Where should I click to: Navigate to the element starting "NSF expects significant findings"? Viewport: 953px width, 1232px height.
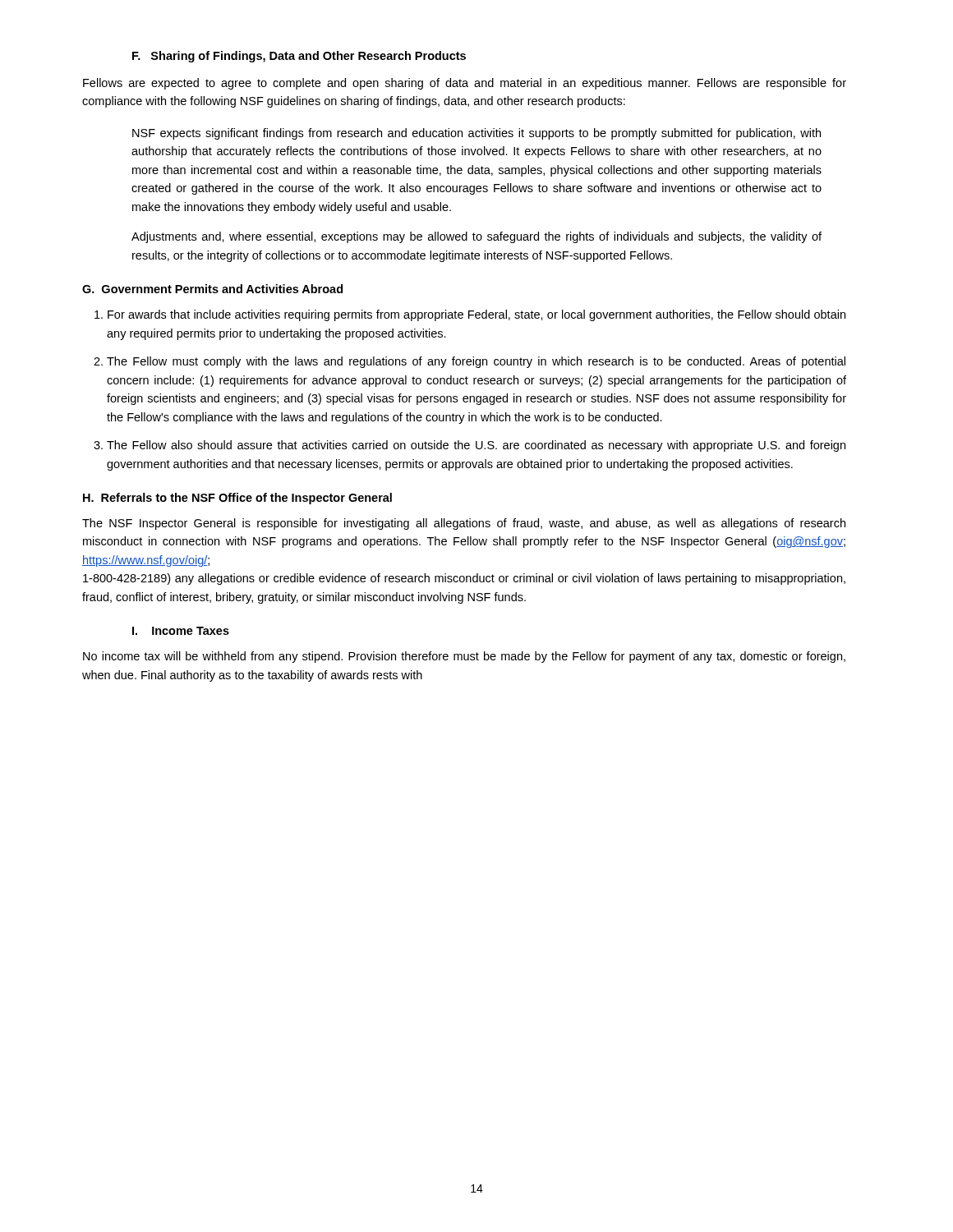point(476,170)
